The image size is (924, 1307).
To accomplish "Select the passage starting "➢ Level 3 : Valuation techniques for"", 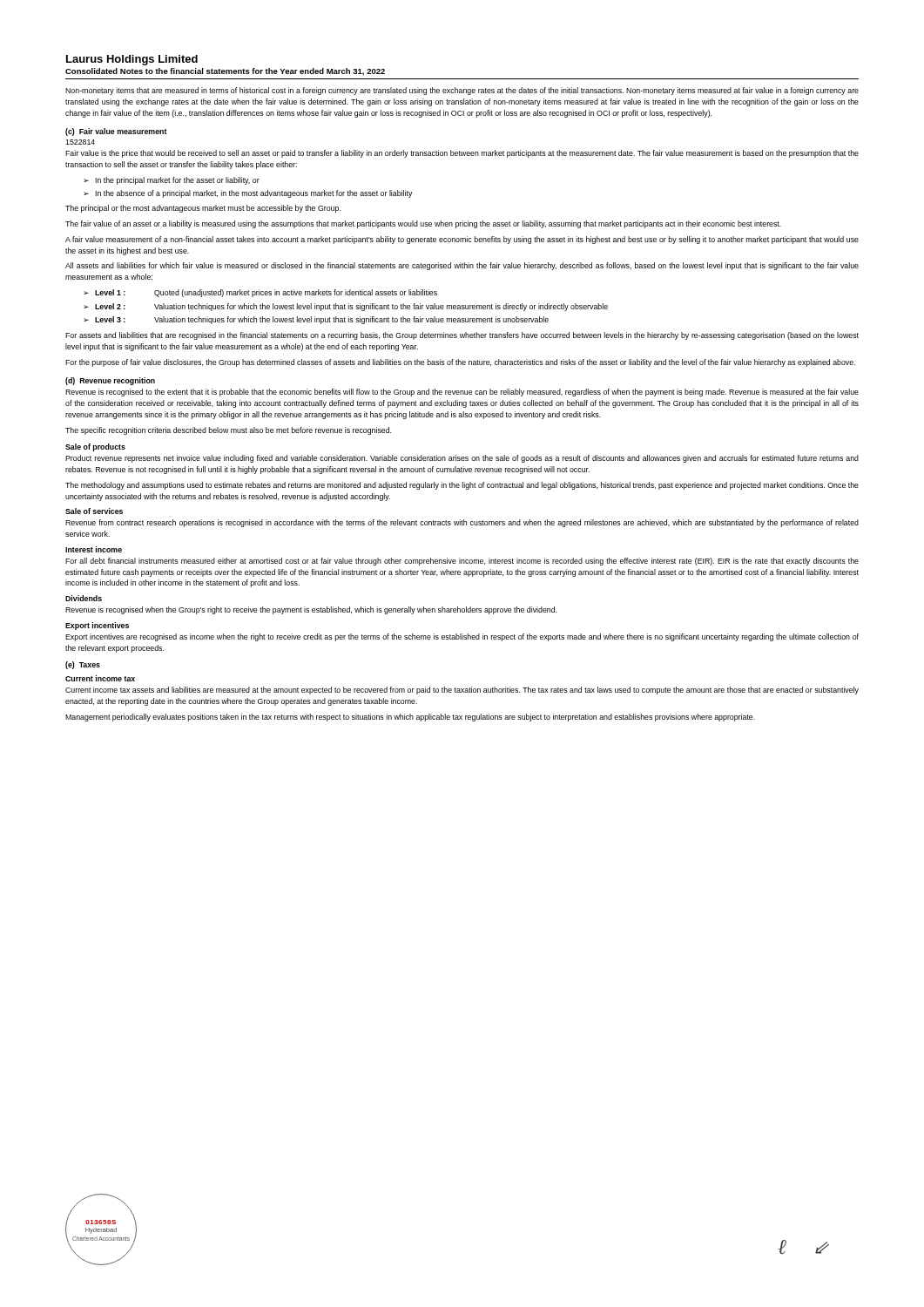I will [471, 320].
